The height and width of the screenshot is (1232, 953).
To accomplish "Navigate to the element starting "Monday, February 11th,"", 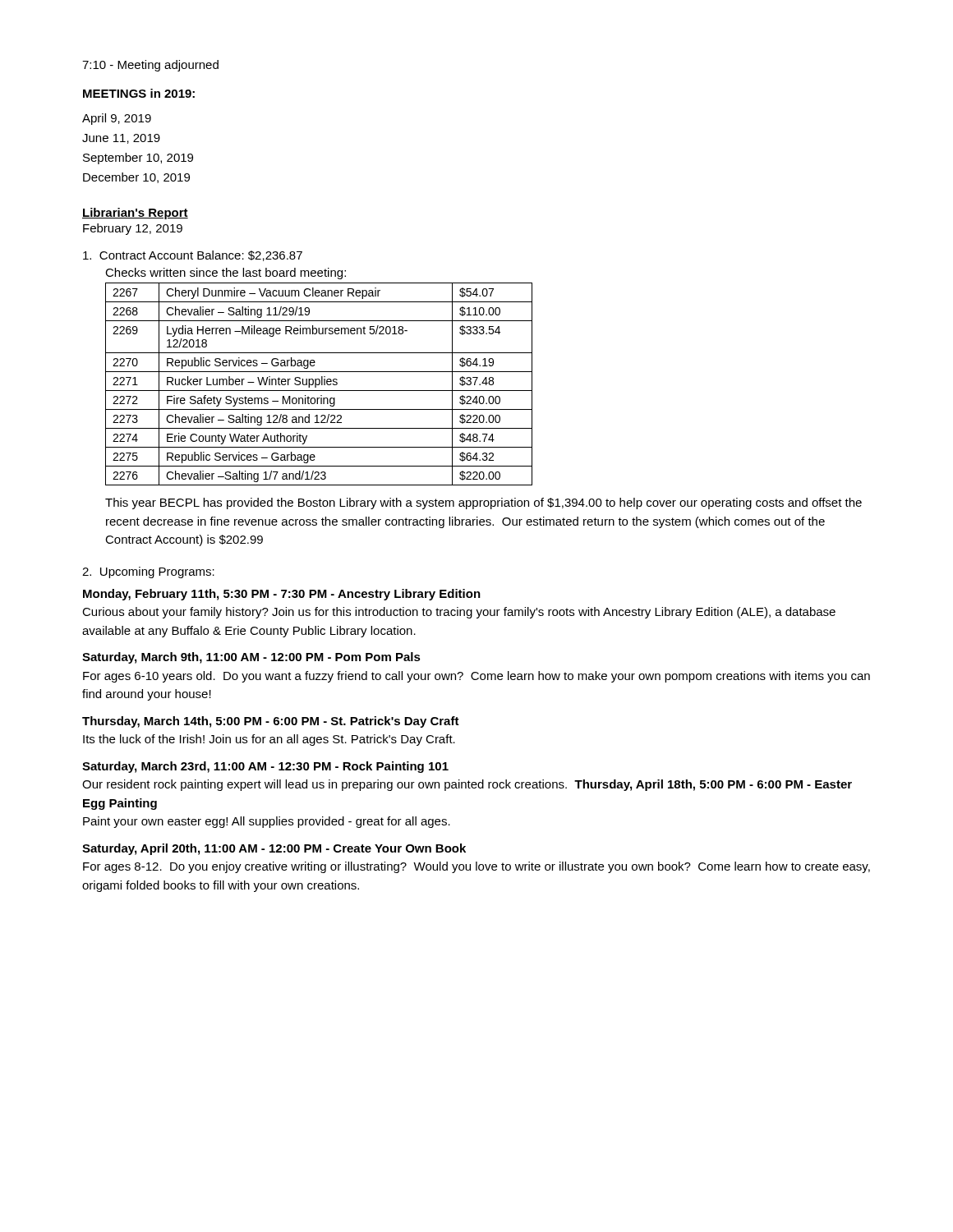I will click(x=459, y=612).
